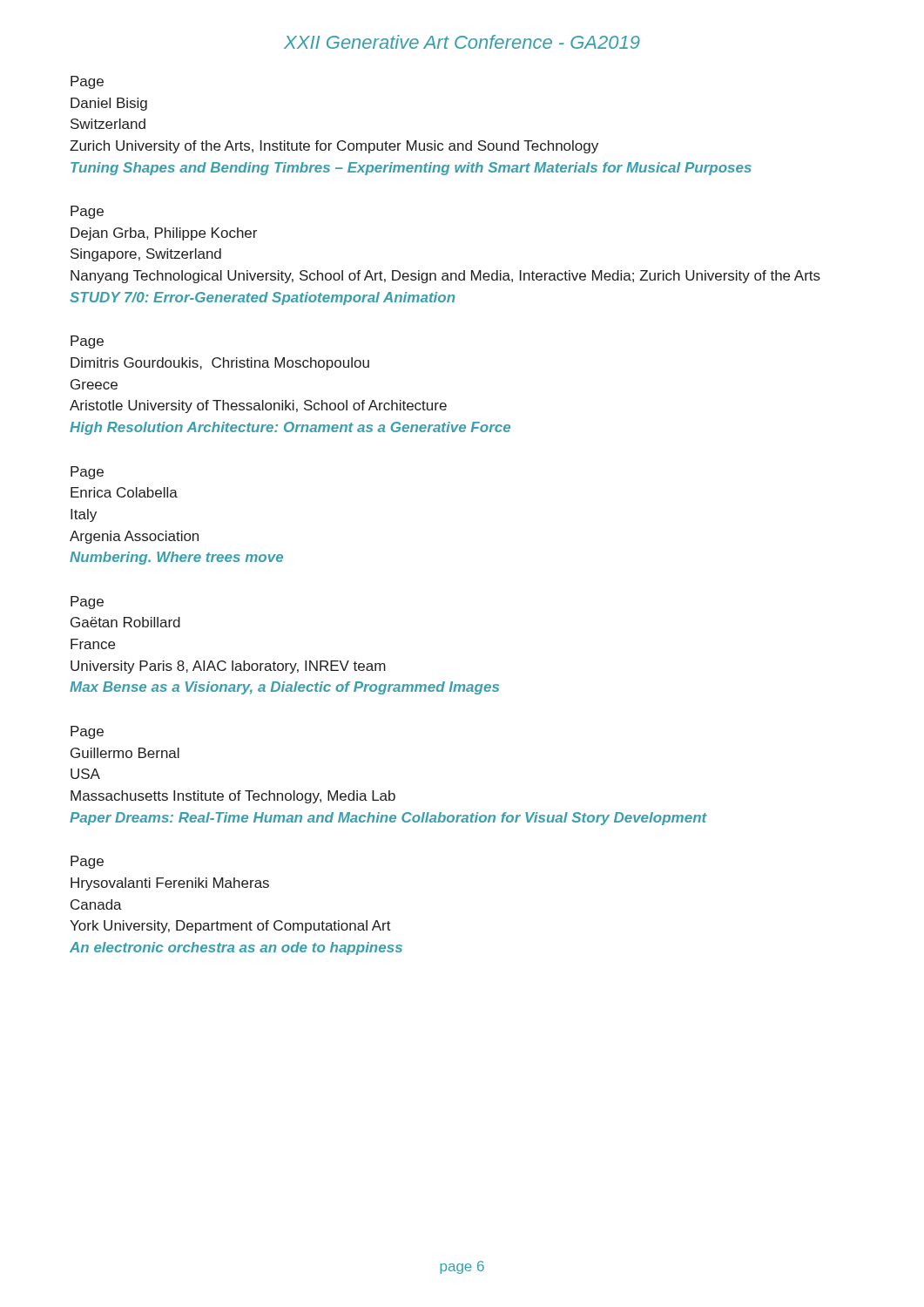Find the text starting "Page Dejan Grba, Philippe Kocher Singapore, Switzerland"

pyautogui.click(x=87, y=212)
